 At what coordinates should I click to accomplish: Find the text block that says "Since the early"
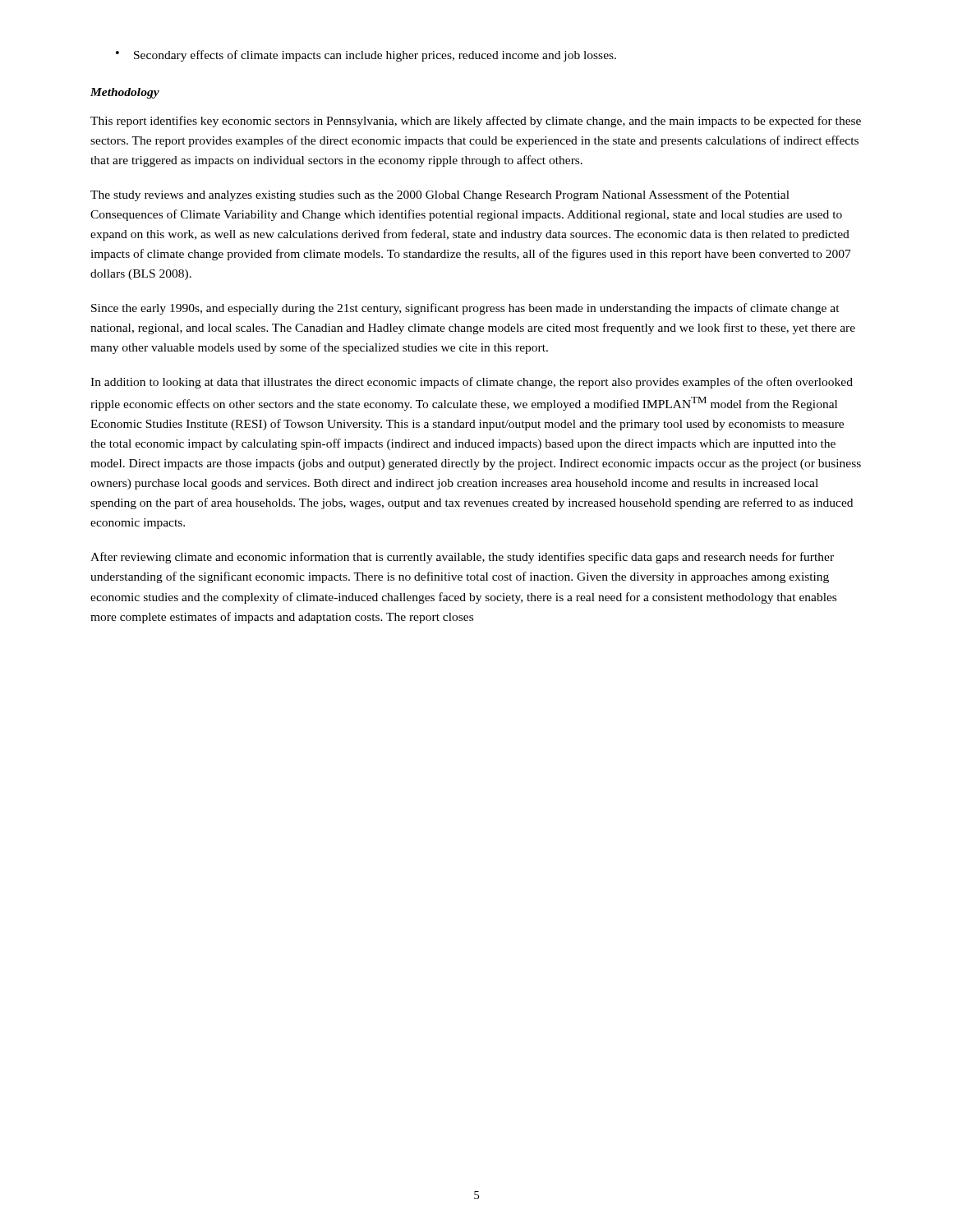473,327
